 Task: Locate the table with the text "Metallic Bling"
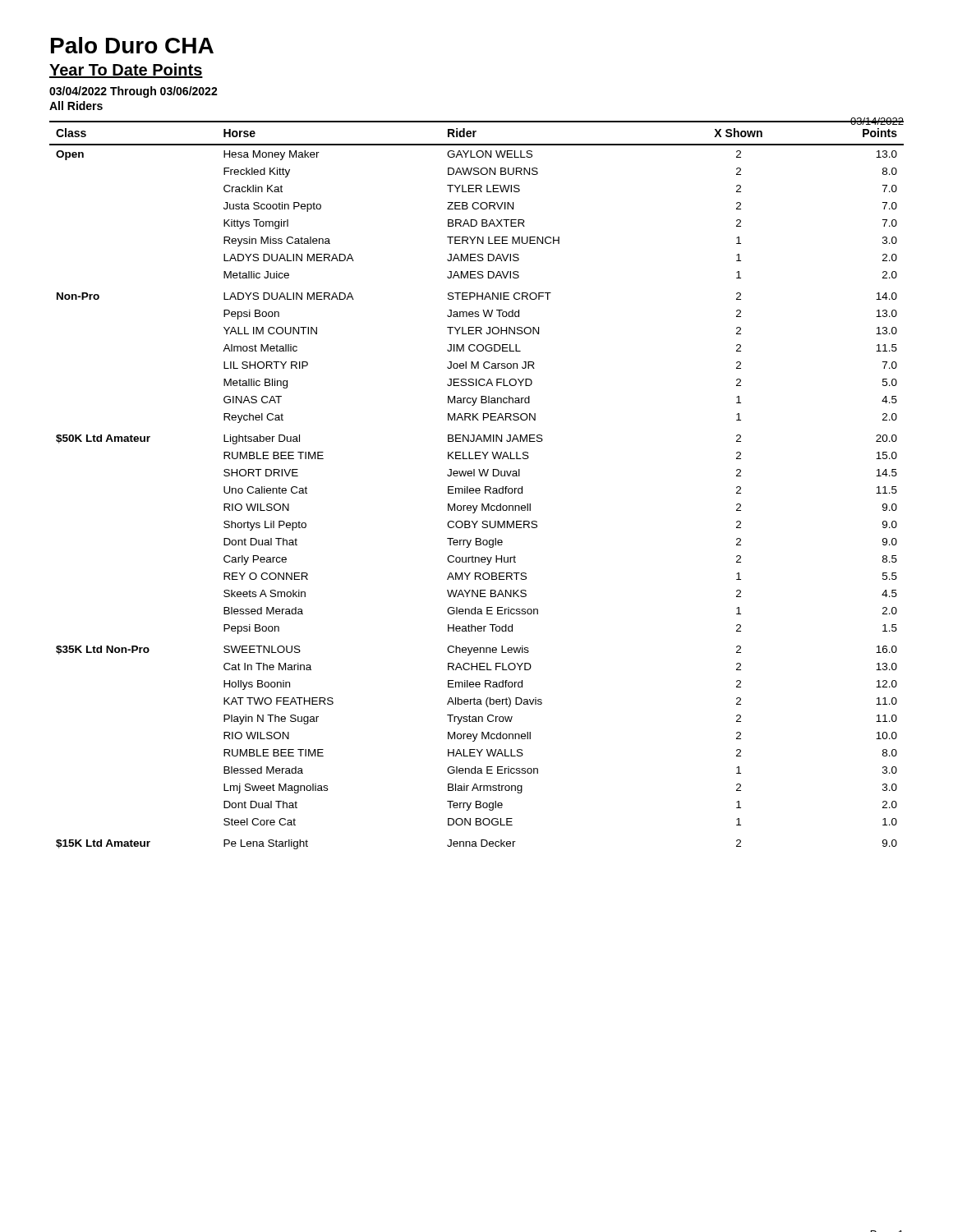pyautogui.click(x=476, y=486)
